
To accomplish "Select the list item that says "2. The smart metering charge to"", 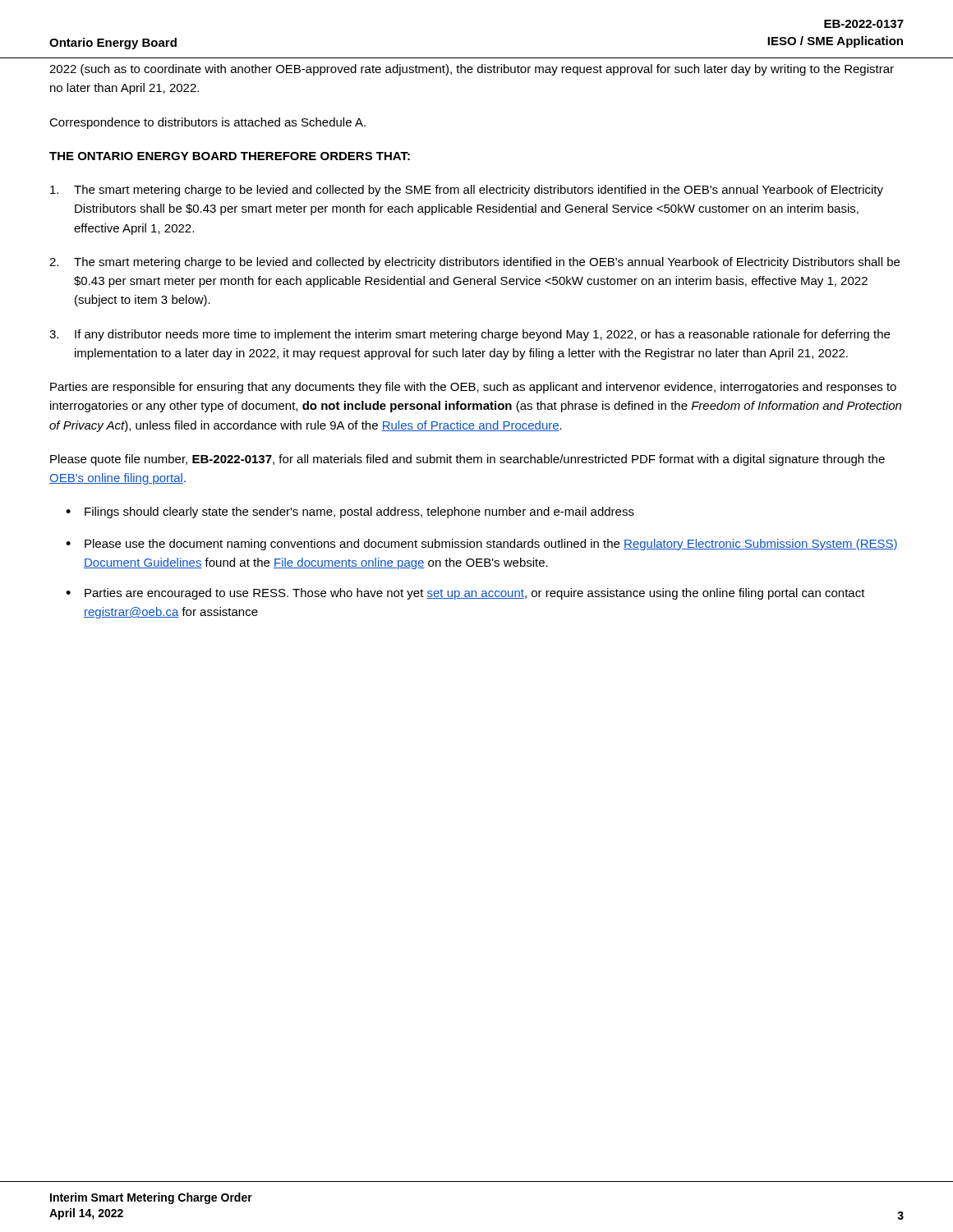I will coord(476,281).
